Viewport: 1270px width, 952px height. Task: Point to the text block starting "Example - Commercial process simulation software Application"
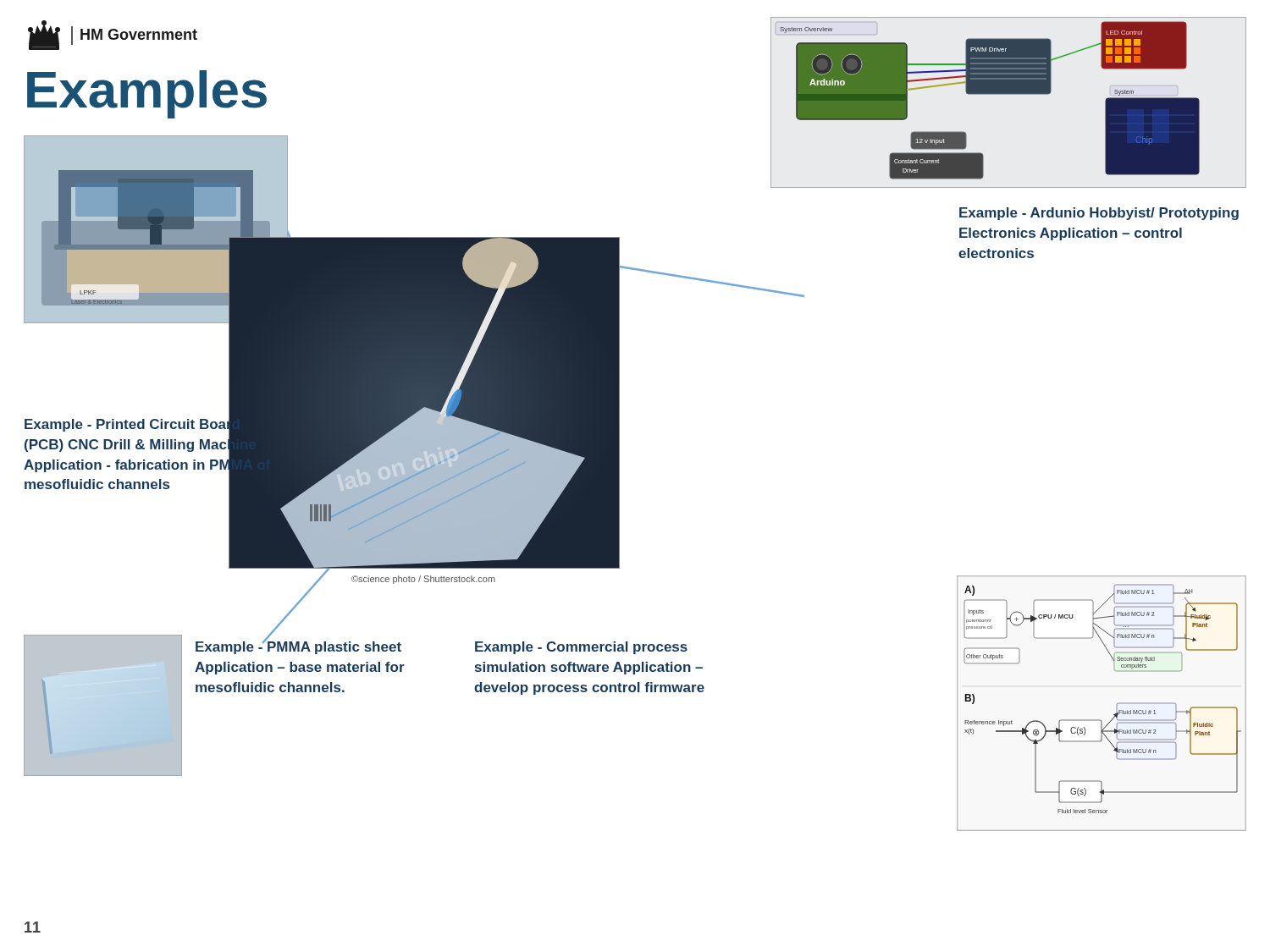pyautogui.click(x=589, y=667)
